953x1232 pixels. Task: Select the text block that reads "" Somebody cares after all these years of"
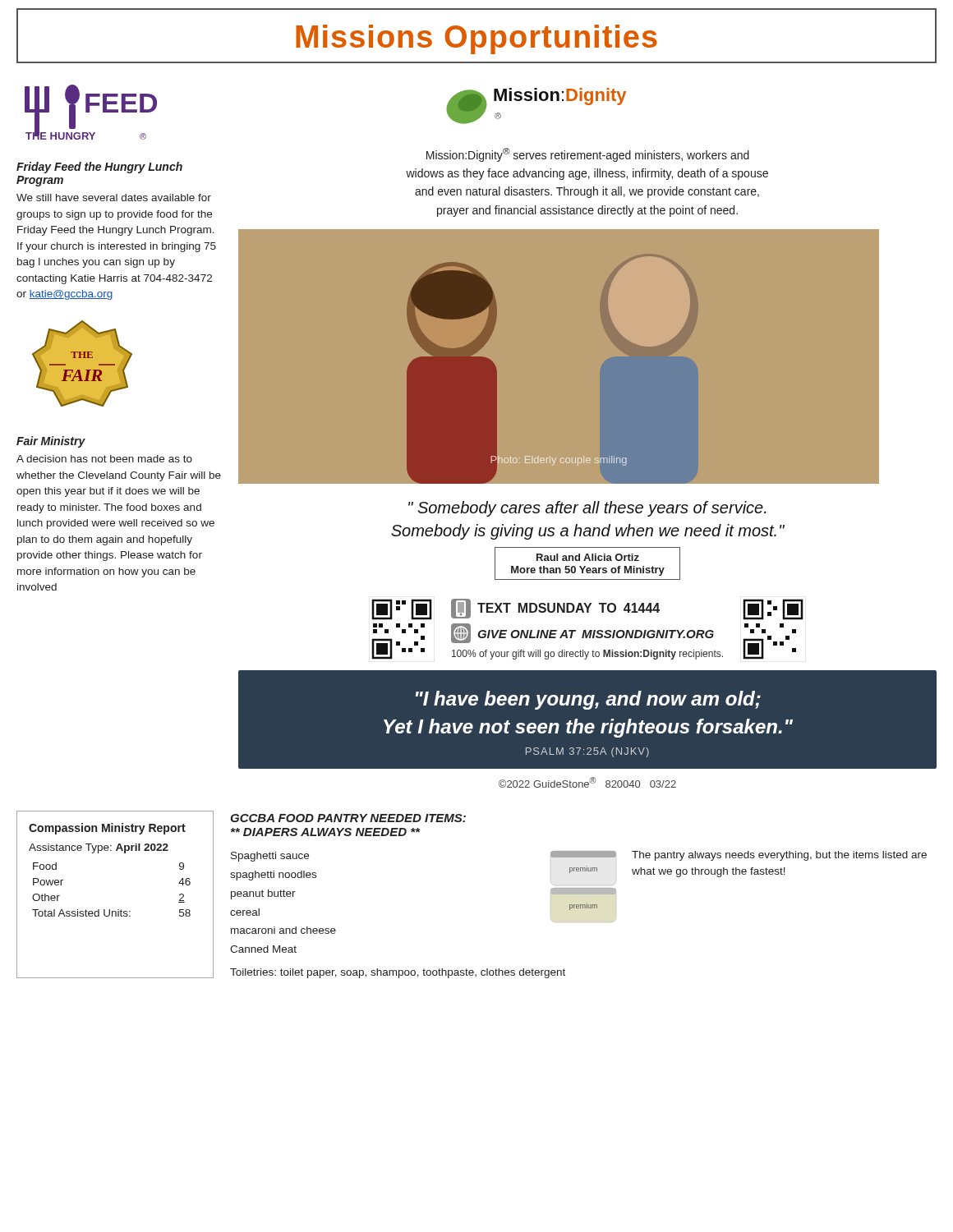(x=587, y=519)
